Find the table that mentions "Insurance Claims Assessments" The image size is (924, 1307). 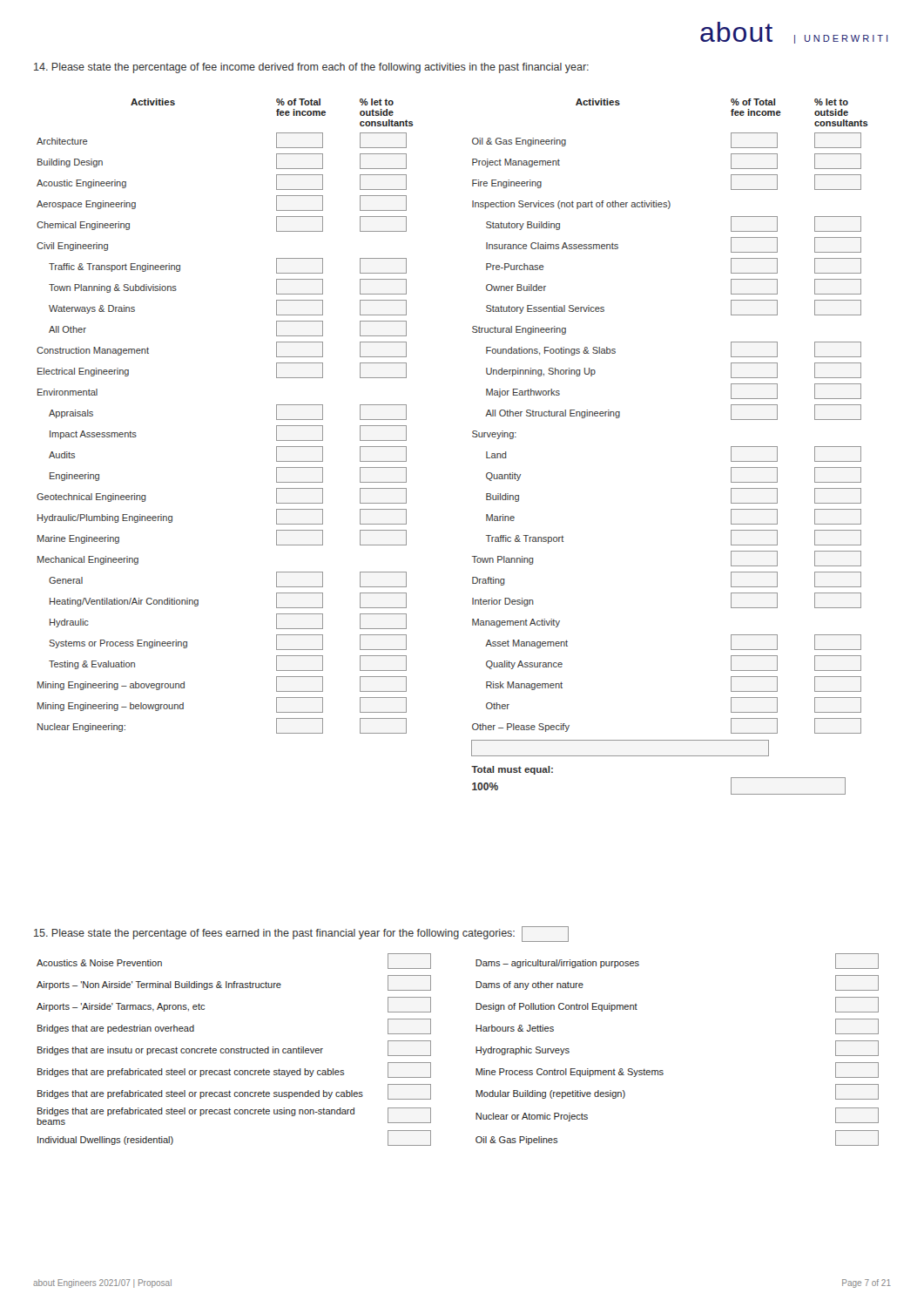462,446
